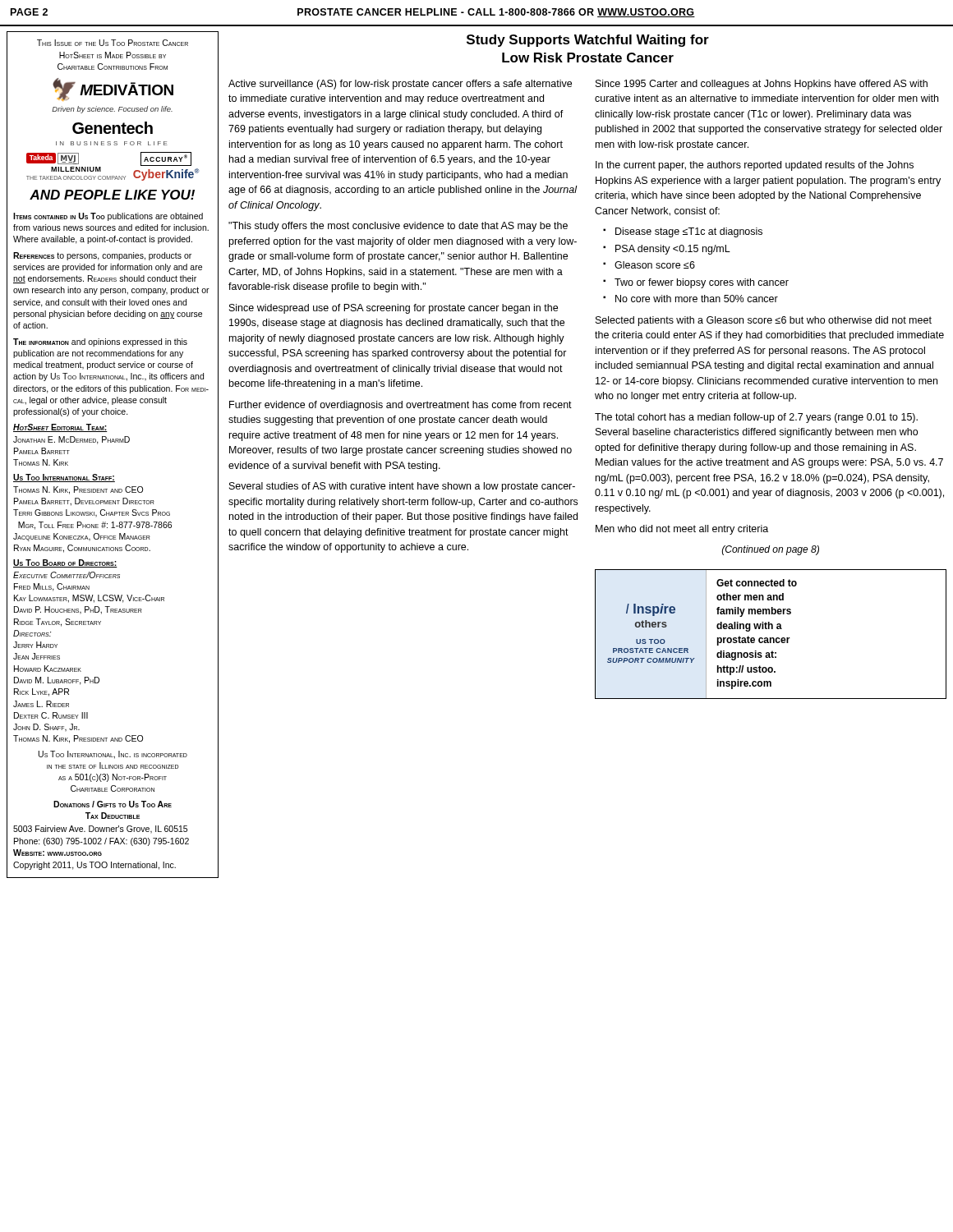
Task: Click on the block starting "Disease stage ≤T1c at"
Action: tap(689, 232)
